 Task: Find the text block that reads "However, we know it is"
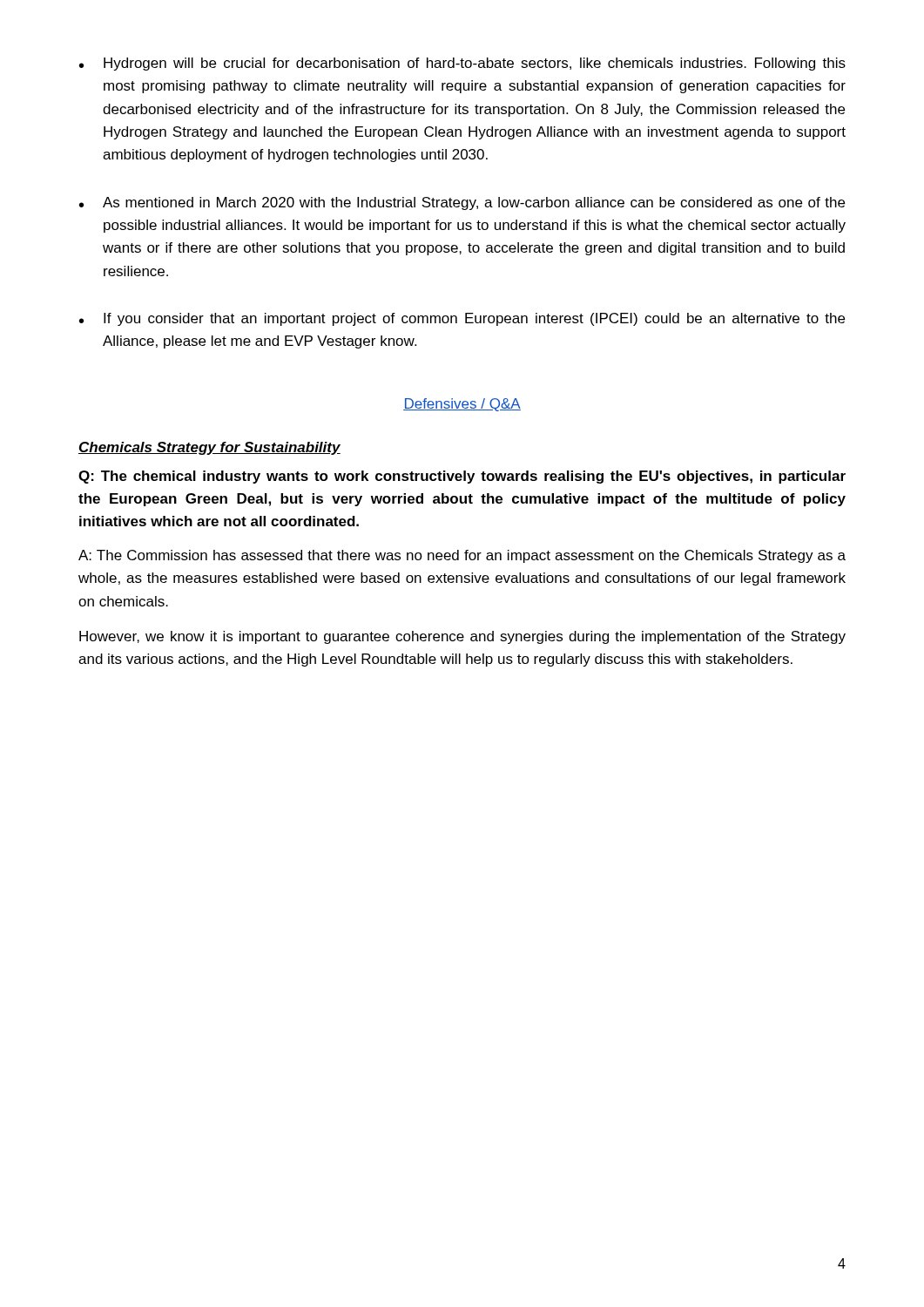click(462, 648)
